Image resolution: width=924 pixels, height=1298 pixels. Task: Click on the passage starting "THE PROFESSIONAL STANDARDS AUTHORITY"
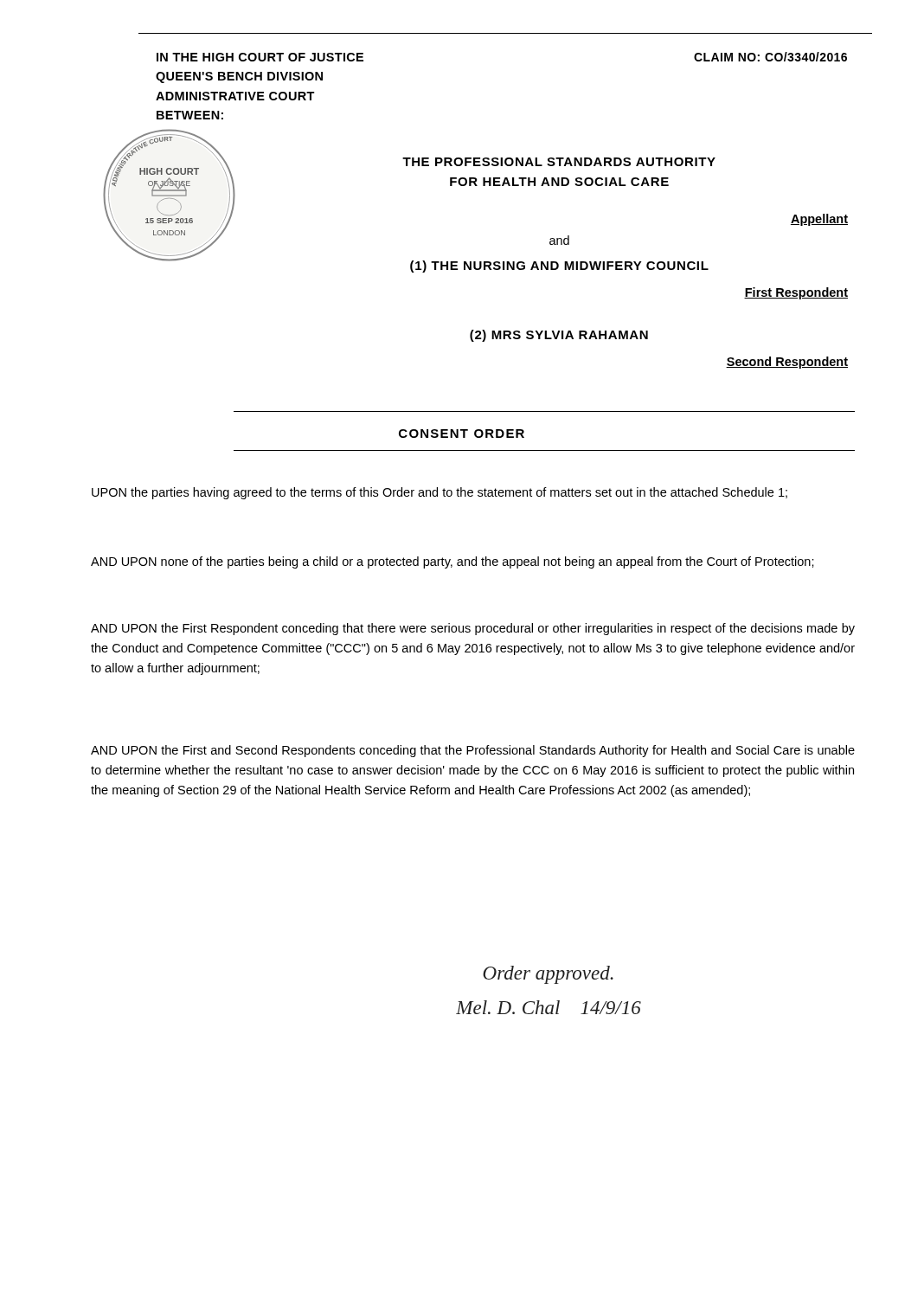tap(559, 171)
